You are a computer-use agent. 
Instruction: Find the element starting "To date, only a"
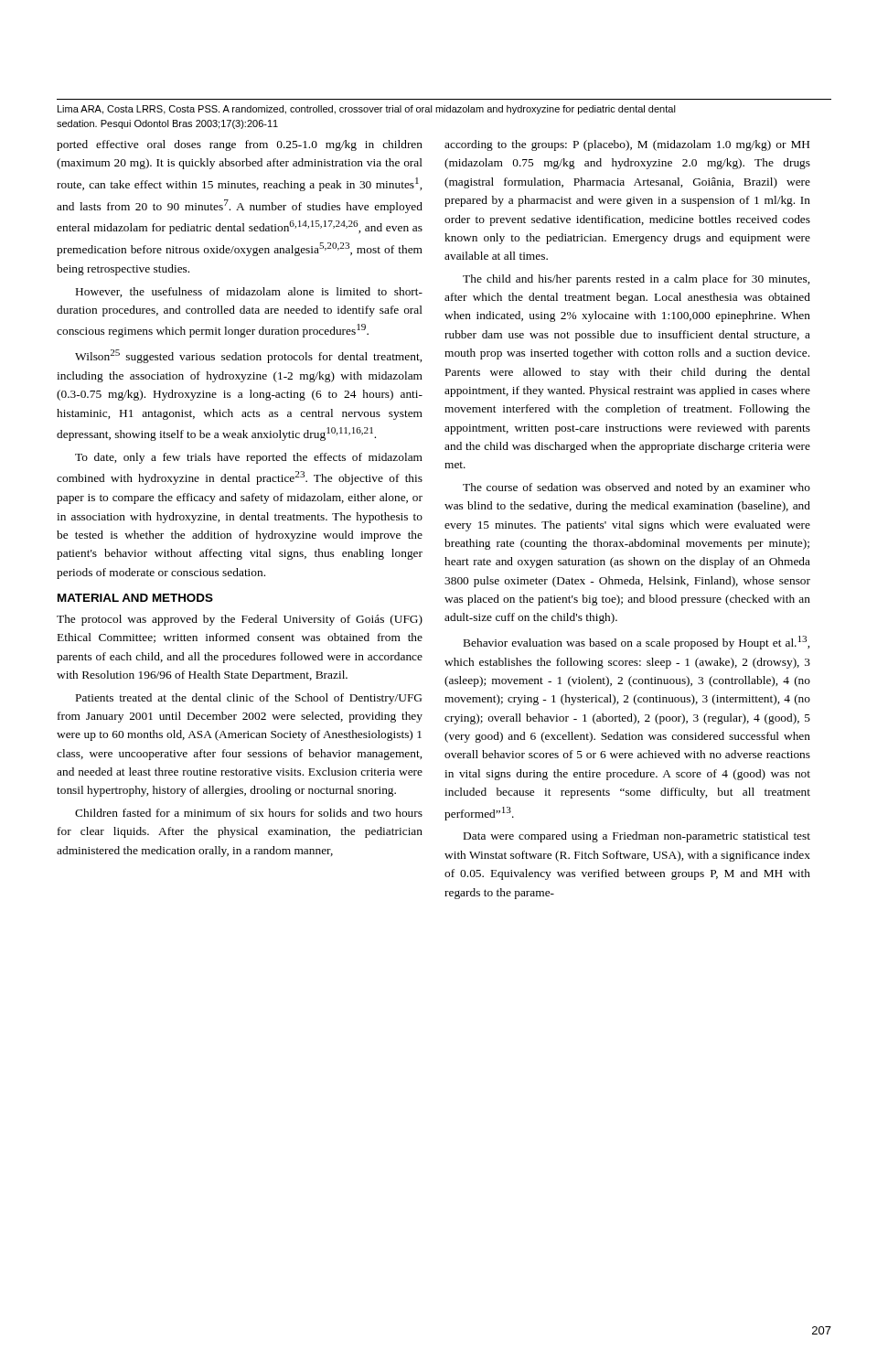point(240,515)
